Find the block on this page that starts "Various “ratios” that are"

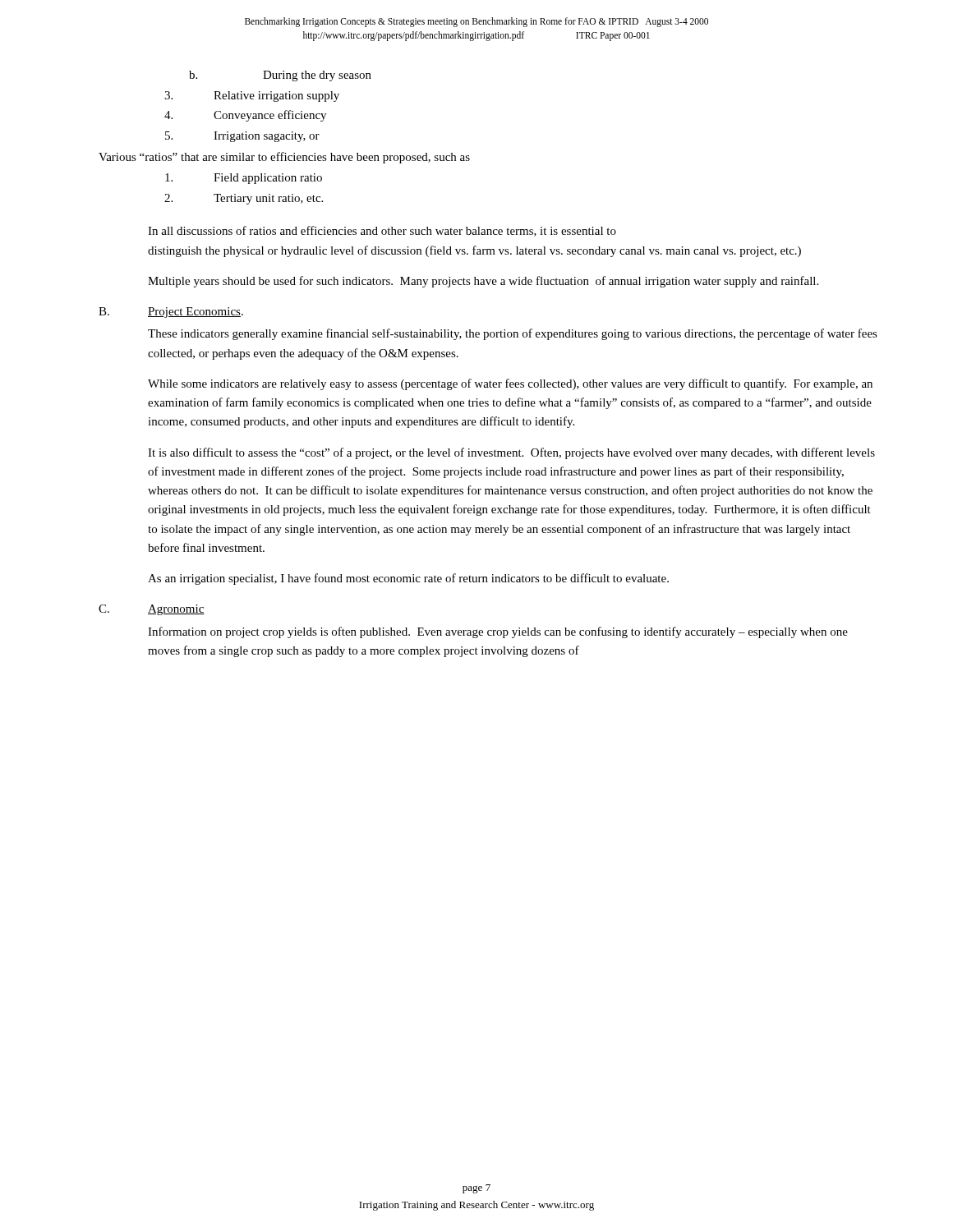[284, 157]
